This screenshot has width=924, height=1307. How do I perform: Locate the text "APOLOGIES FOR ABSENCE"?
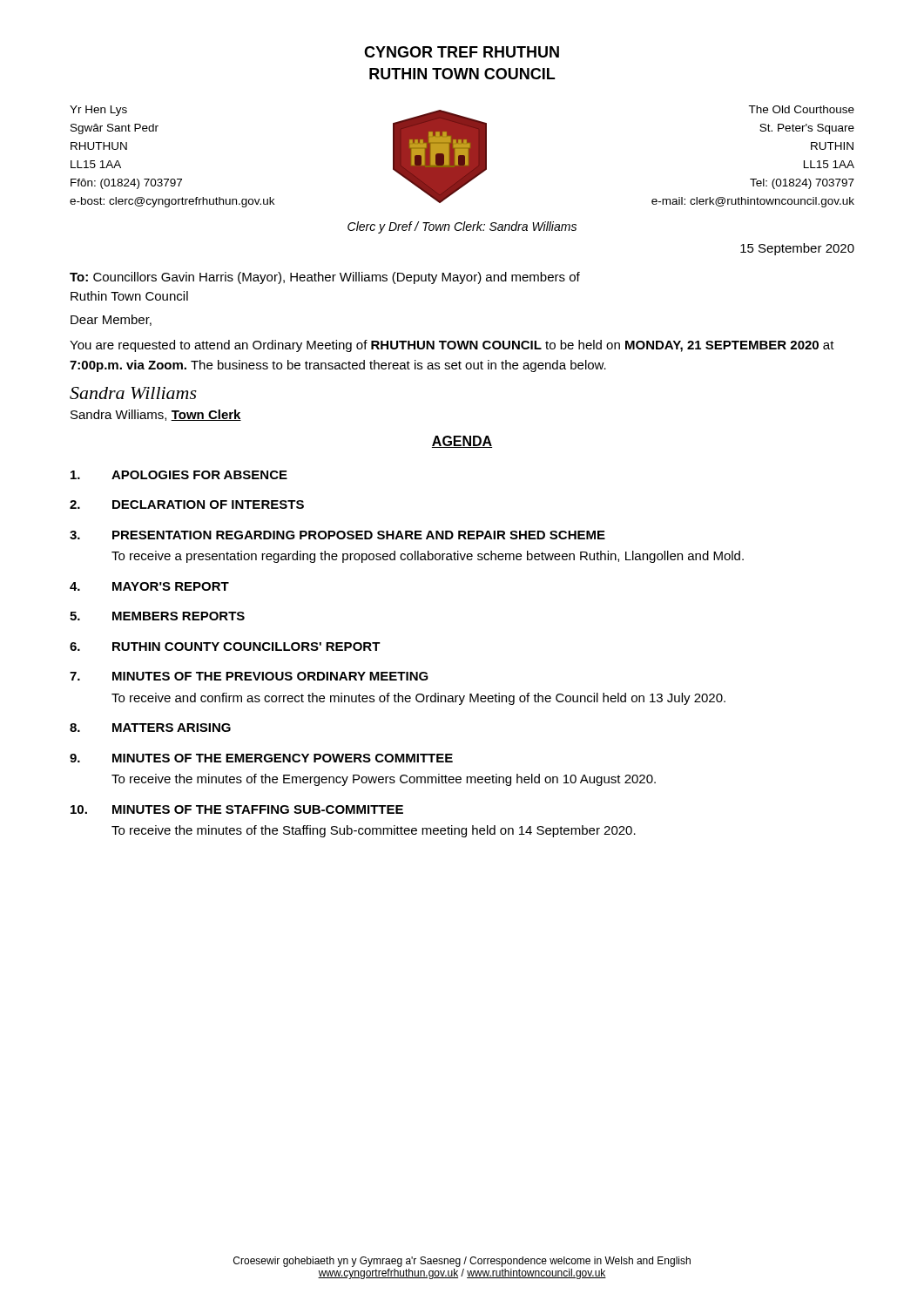click(179, 475)
